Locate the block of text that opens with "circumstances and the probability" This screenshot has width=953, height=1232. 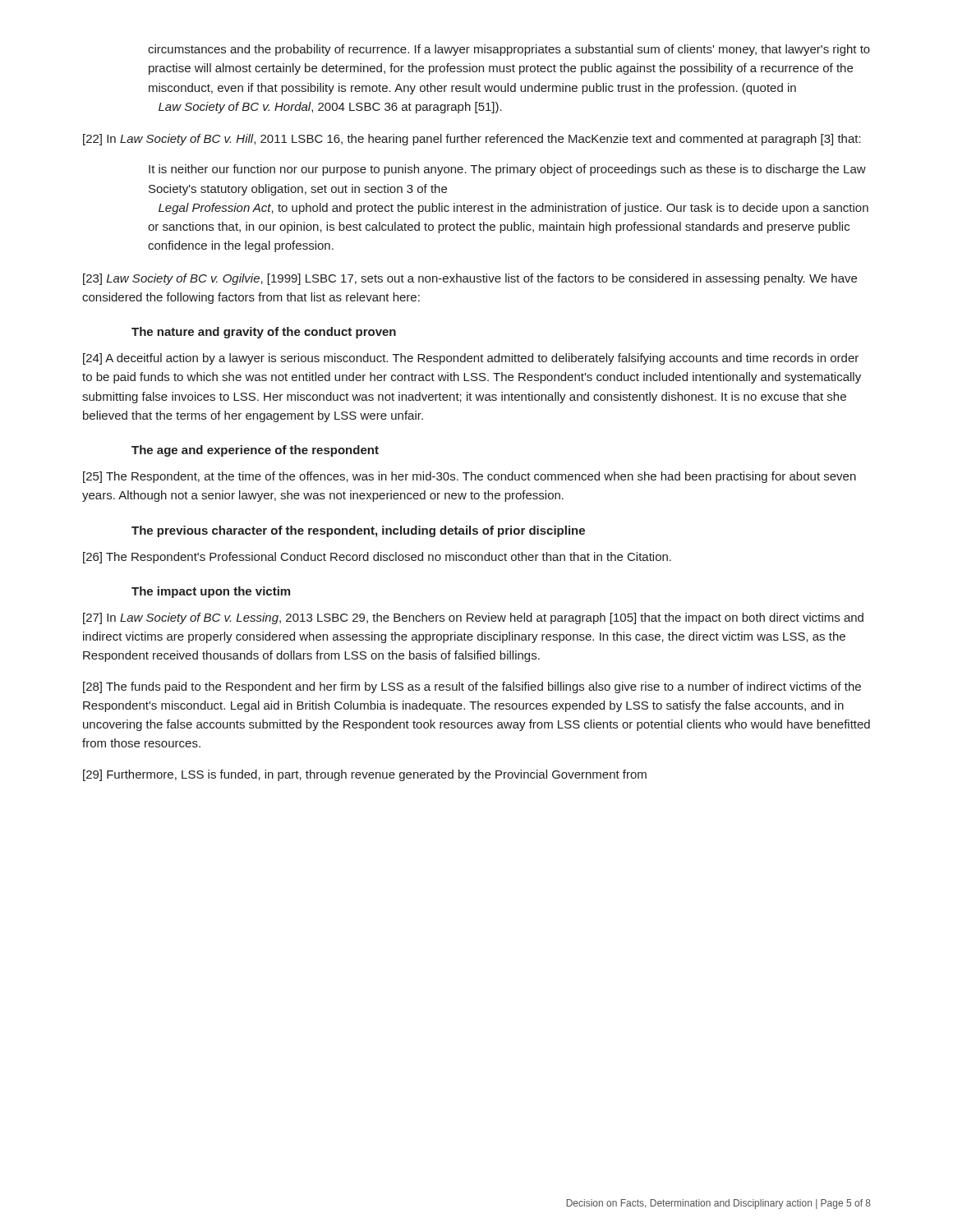tap(509, 77)
